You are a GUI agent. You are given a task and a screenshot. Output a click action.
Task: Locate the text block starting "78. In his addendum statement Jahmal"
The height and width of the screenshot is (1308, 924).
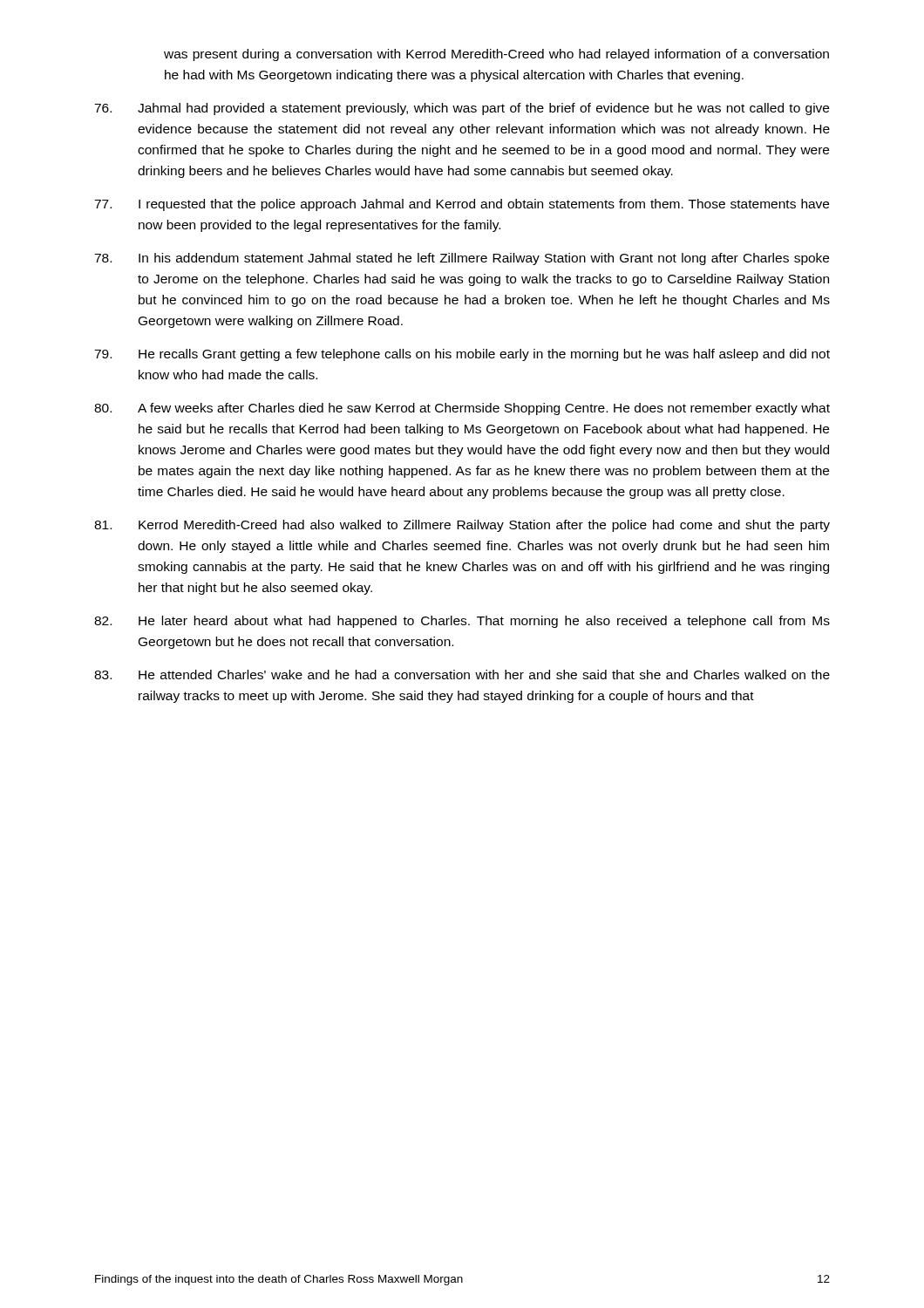pyautogui.click(x=462, y=290)
